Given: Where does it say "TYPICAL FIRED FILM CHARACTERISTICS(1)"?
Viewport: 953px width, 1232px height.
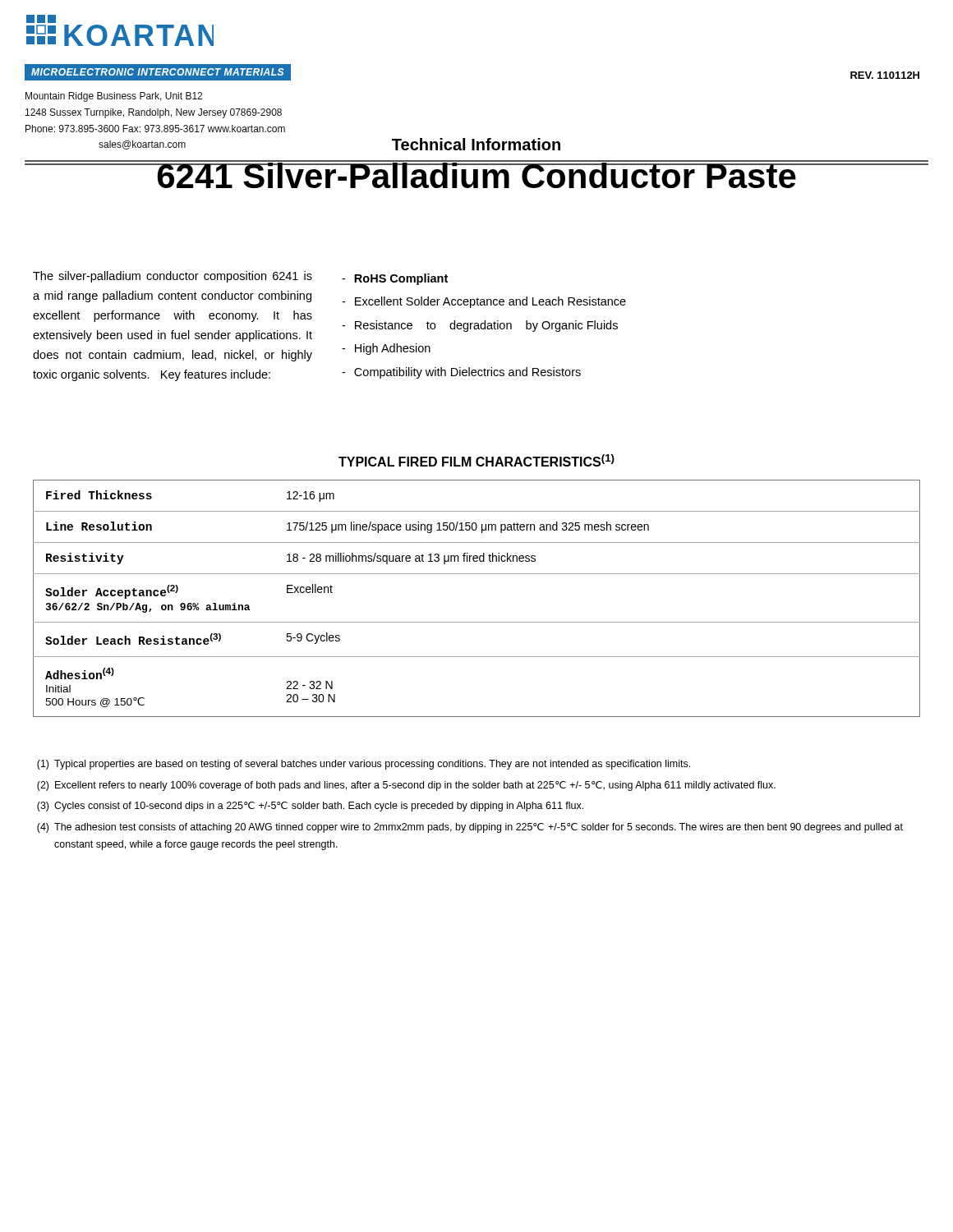Looking at the screenshot, I should click(476, 461).
